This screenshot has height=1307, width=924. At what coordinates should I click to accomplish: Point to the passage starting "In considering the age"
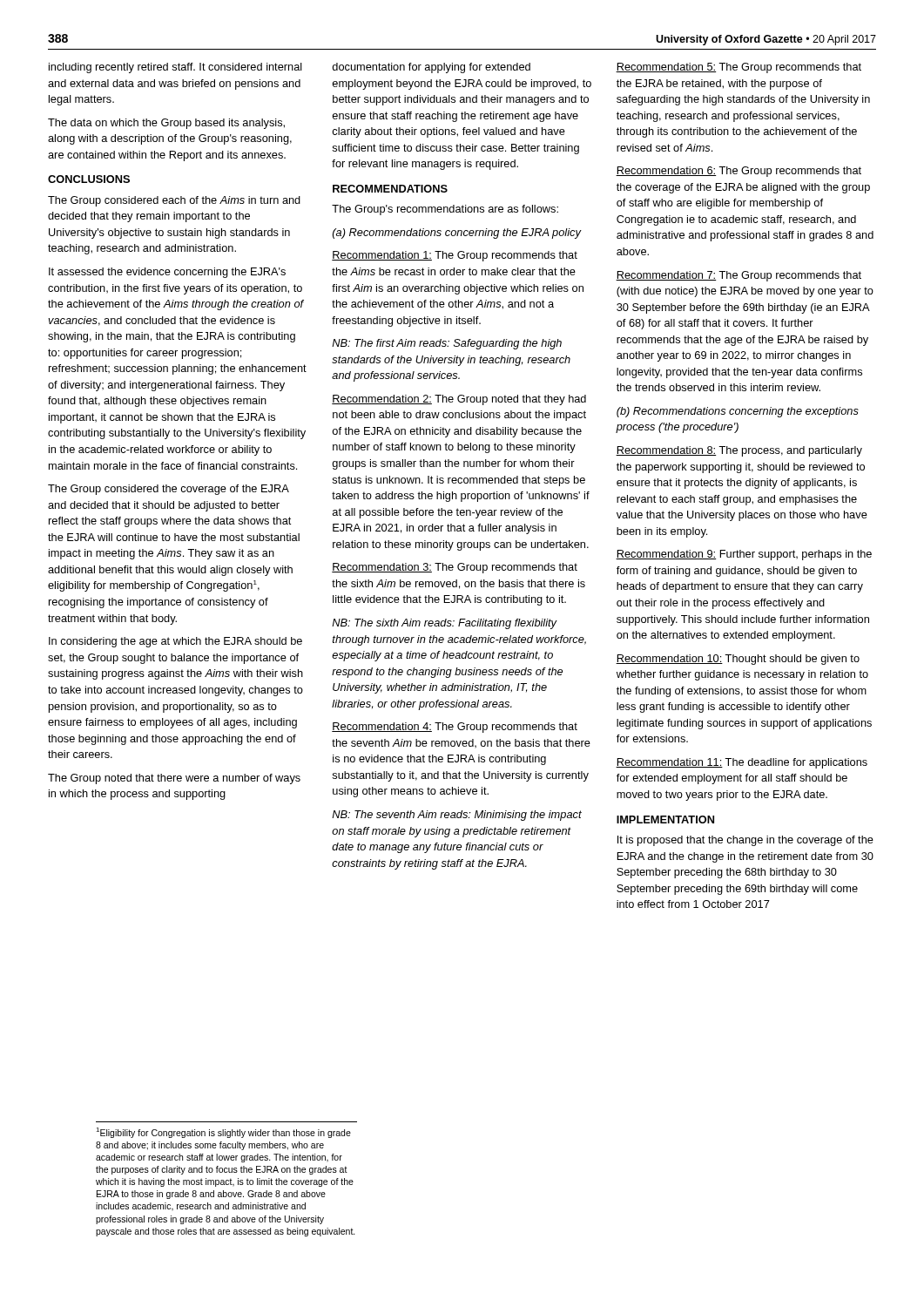point(178,698)
